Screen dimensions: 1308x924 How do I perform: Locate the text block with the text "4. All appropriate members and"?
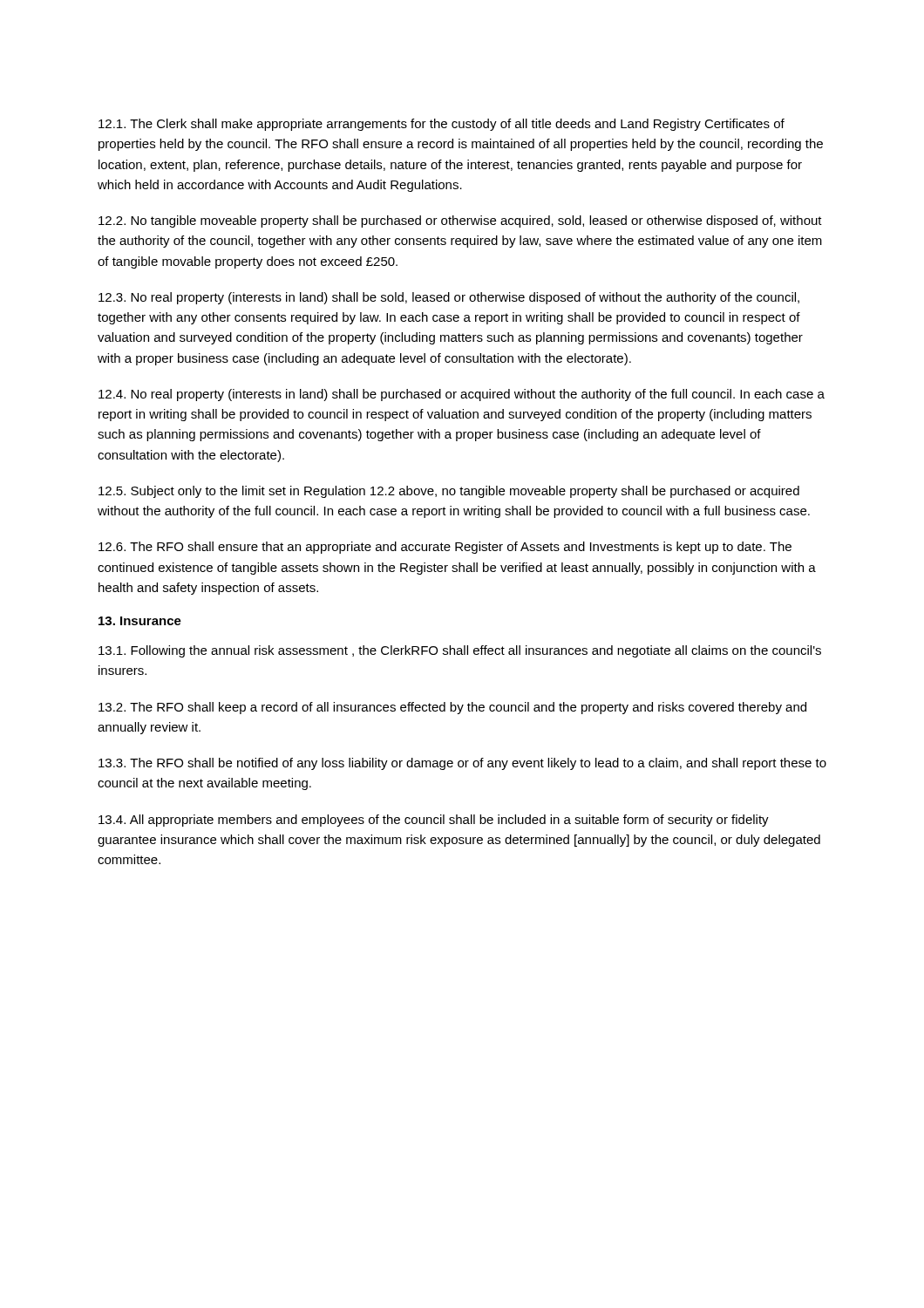point(459,839)
